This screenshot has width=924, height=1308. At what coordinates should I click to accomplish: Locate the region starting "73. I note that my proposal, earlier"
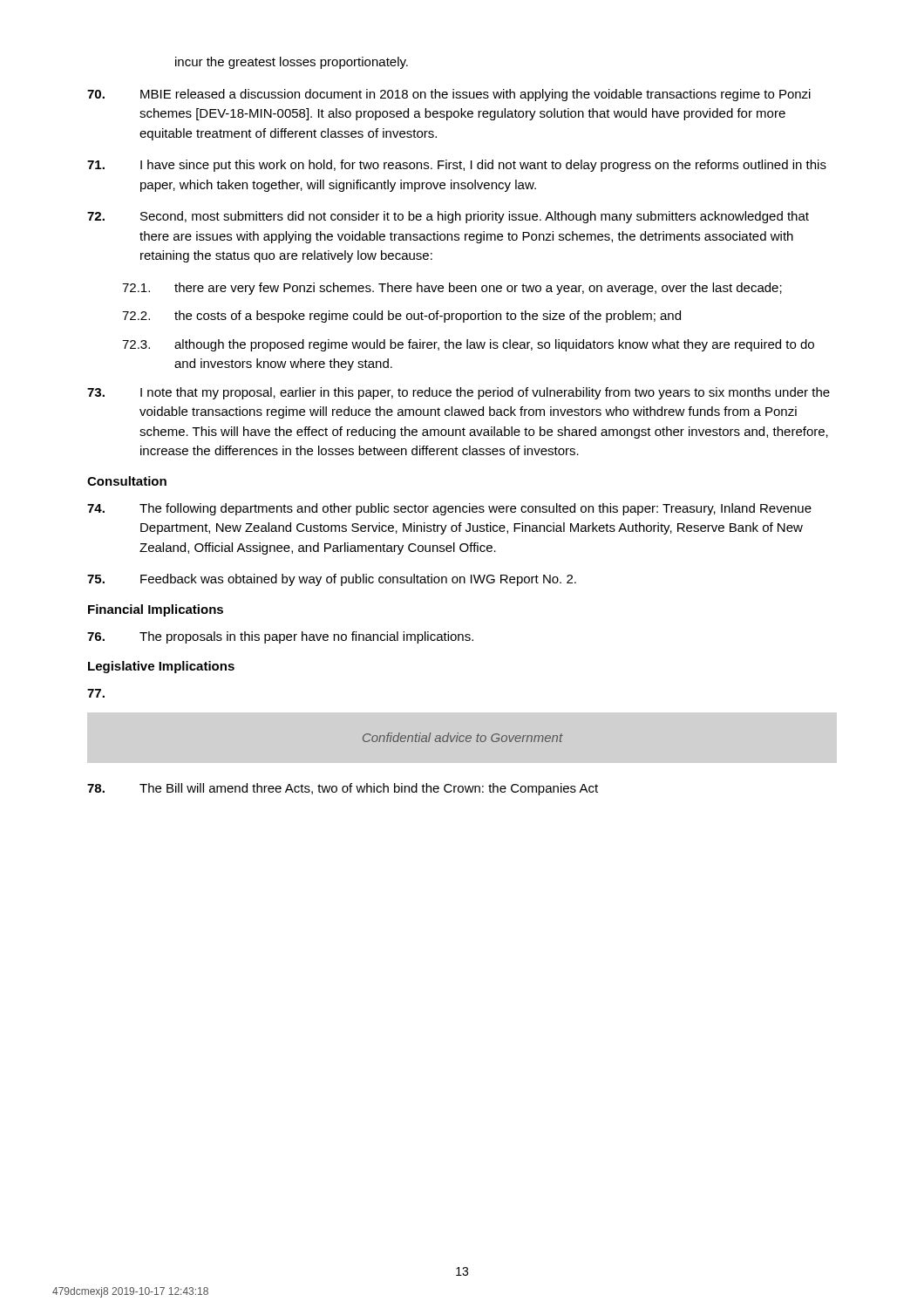(x=462, y=422)
